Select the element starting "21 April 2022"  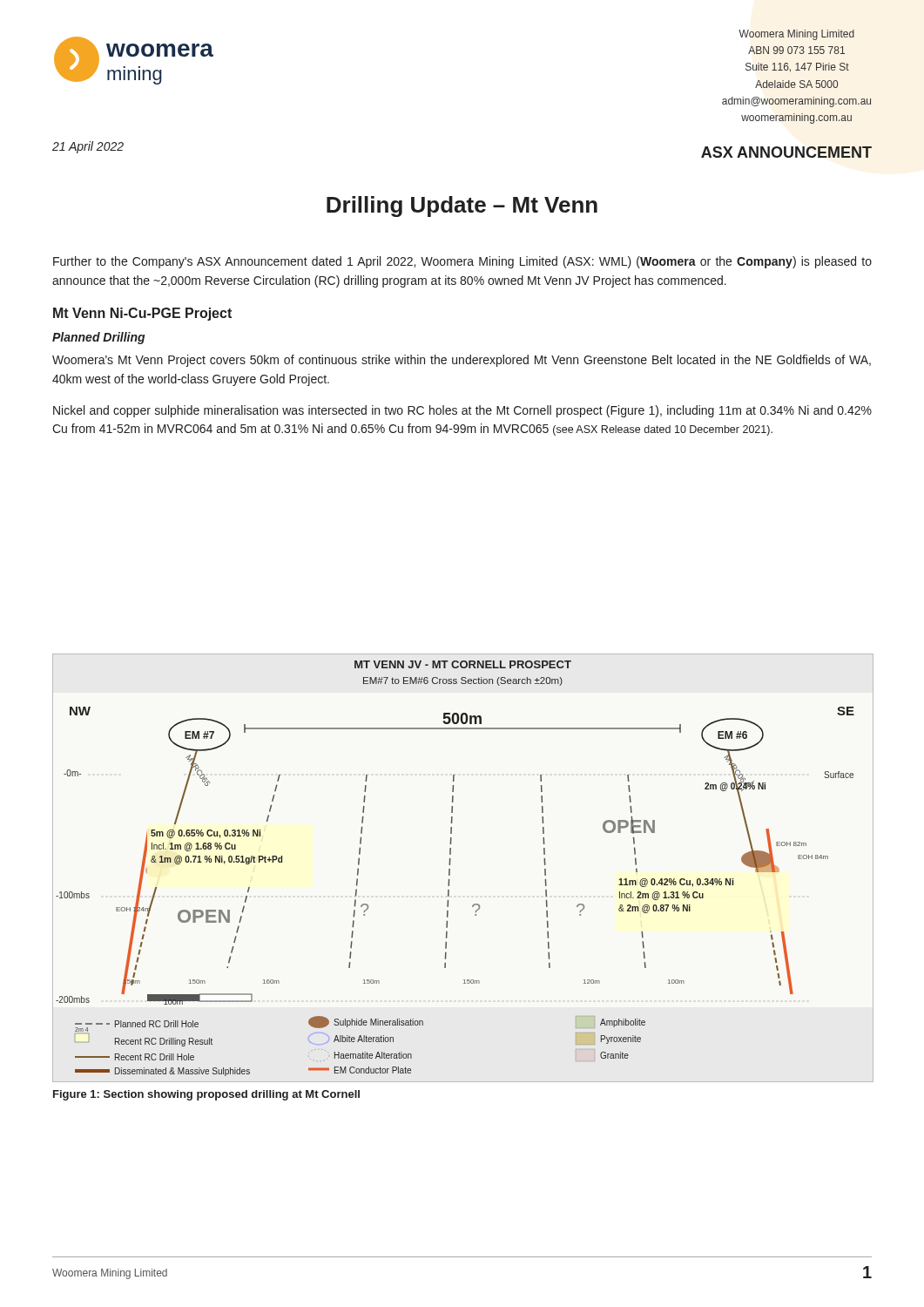tap(88, 146)
